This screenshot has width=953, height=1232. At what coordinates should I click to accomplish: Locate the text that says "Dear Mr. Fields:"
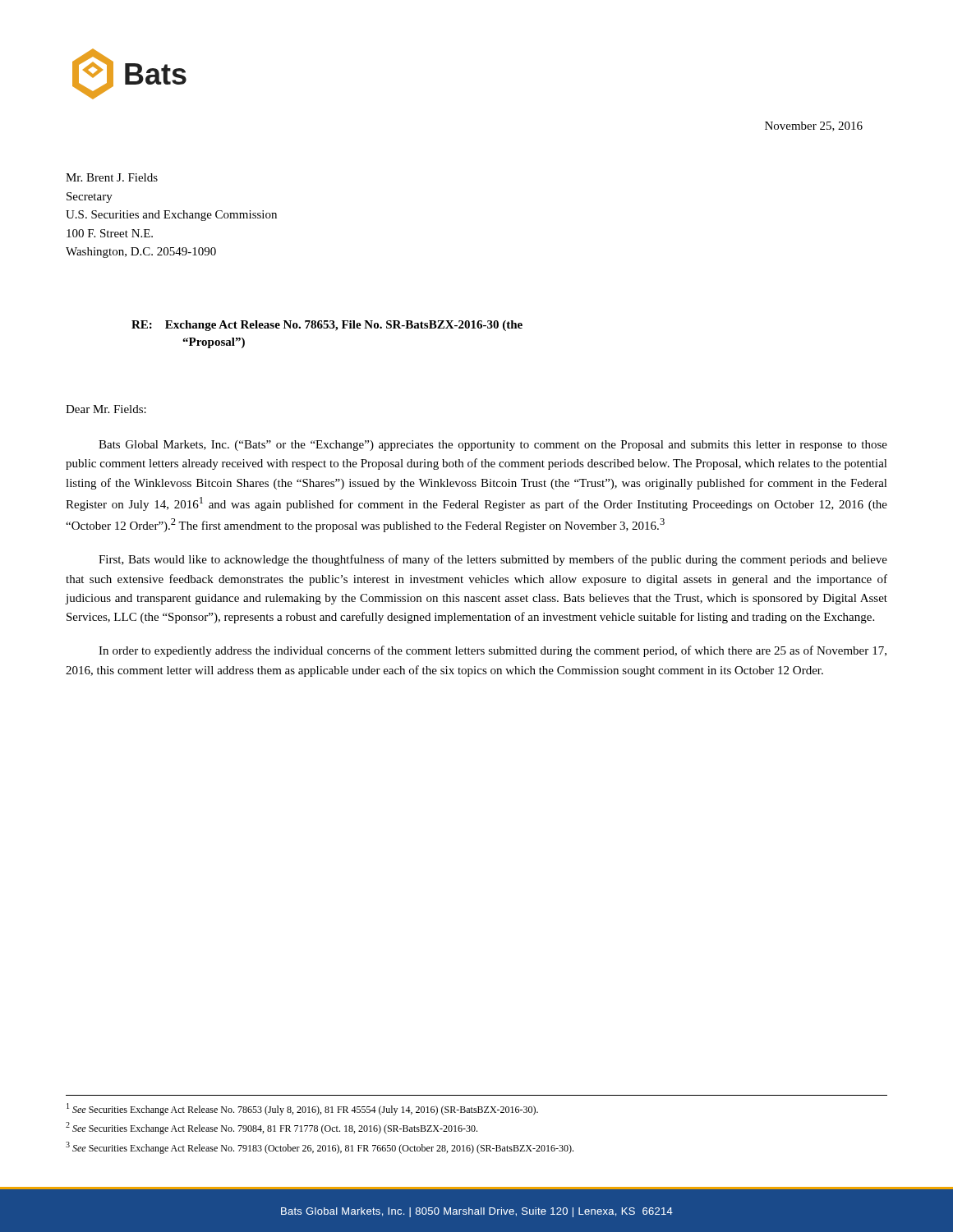click(x=106, y=409)
